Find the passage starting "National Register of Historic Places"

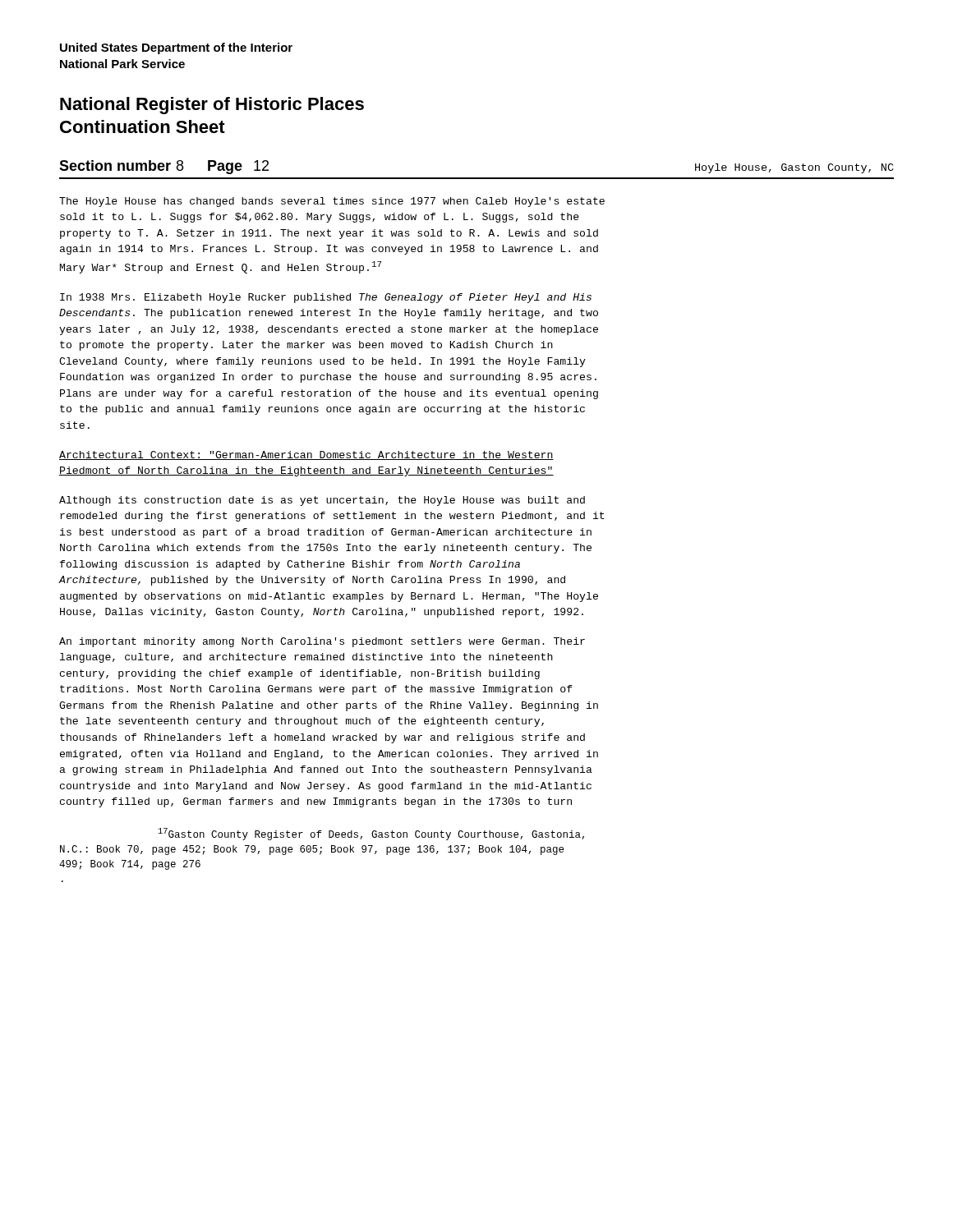coord(212,106)
